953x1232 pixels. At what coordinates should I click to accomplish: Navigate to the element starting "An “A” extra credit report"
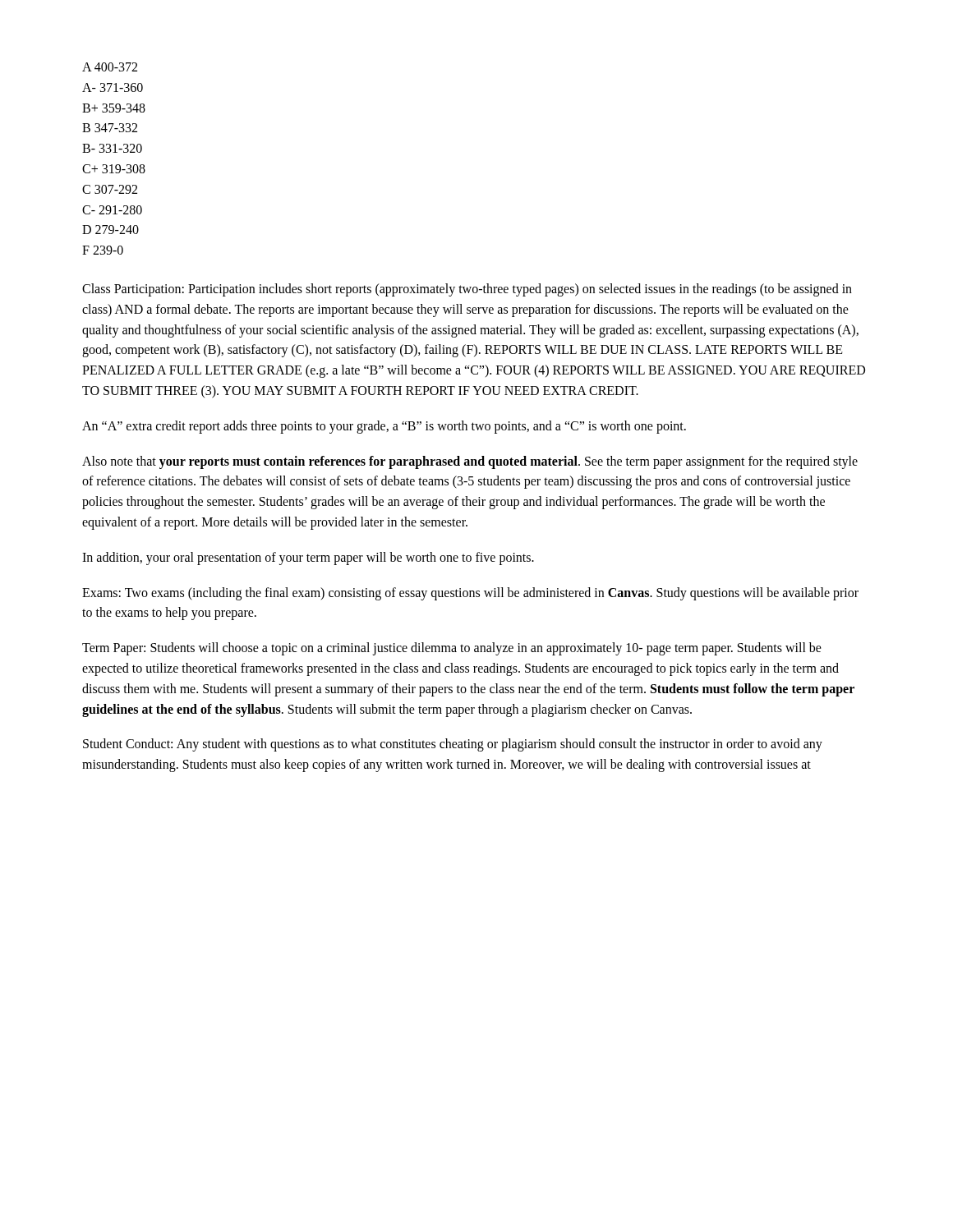[384, 426]
